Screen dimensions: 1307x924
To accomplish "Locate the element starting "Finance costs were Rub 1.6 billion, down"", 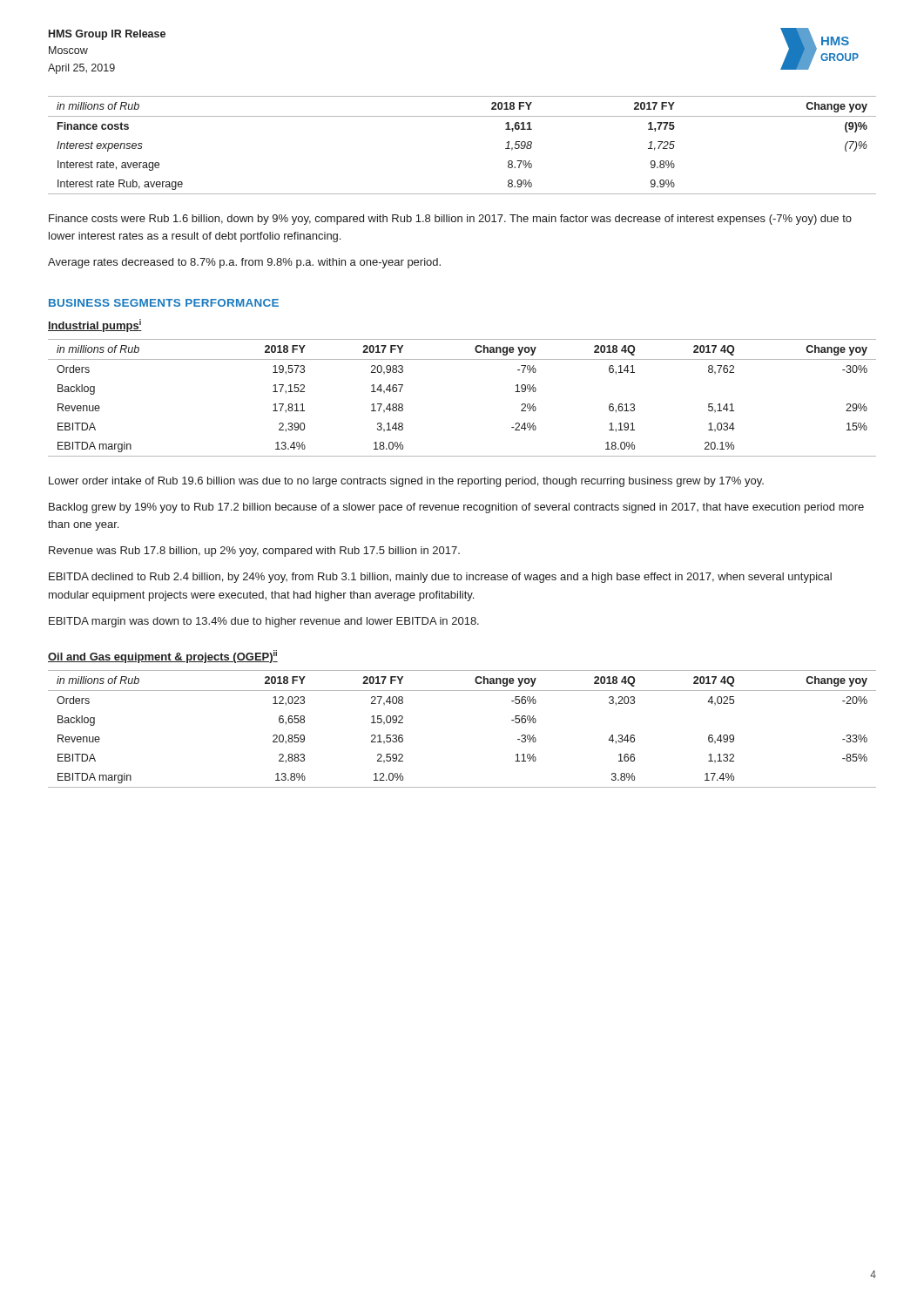I will tap(450, 227).
